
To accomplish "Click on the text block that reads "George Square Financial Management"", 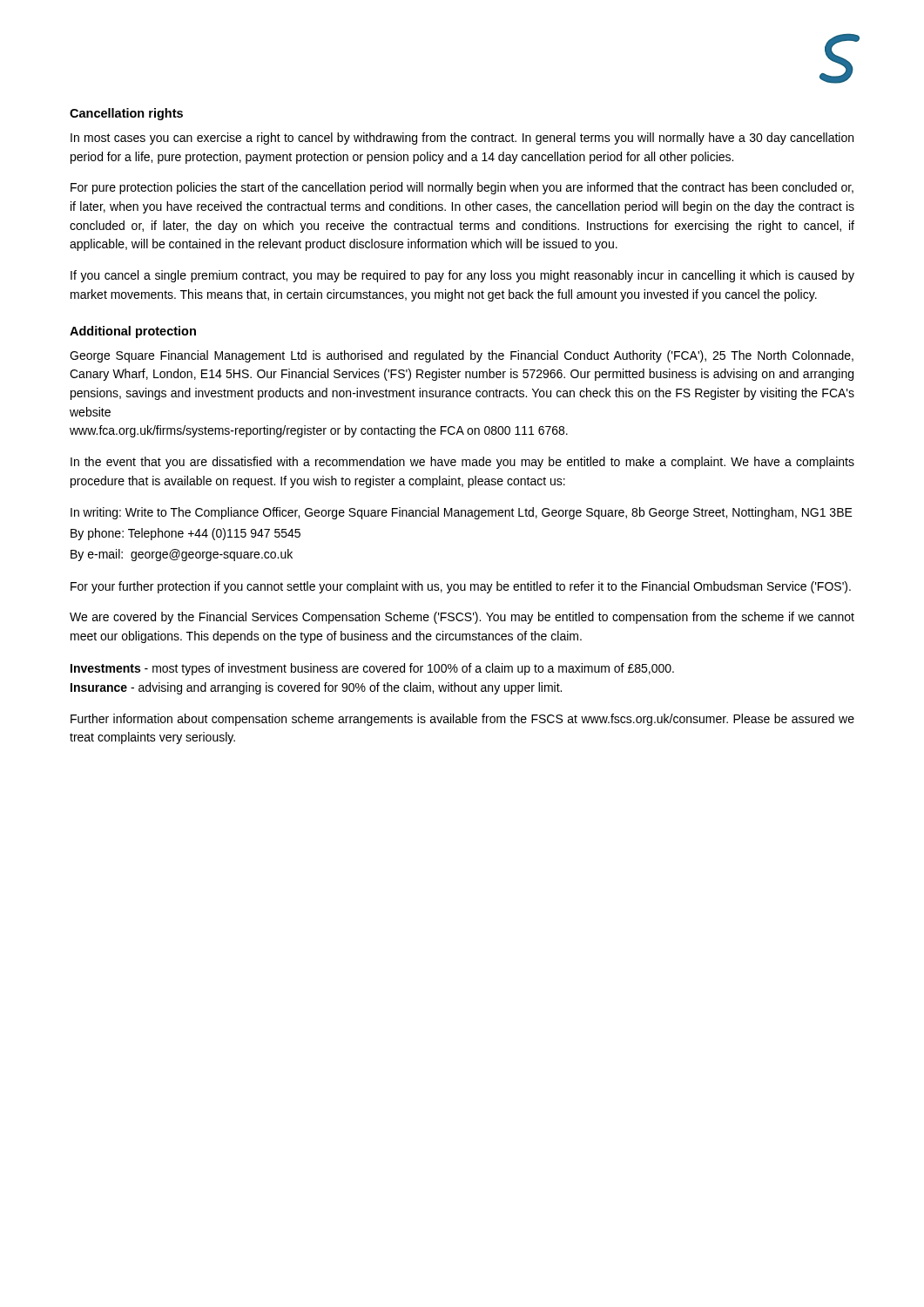I will click(x=462, y=393).
